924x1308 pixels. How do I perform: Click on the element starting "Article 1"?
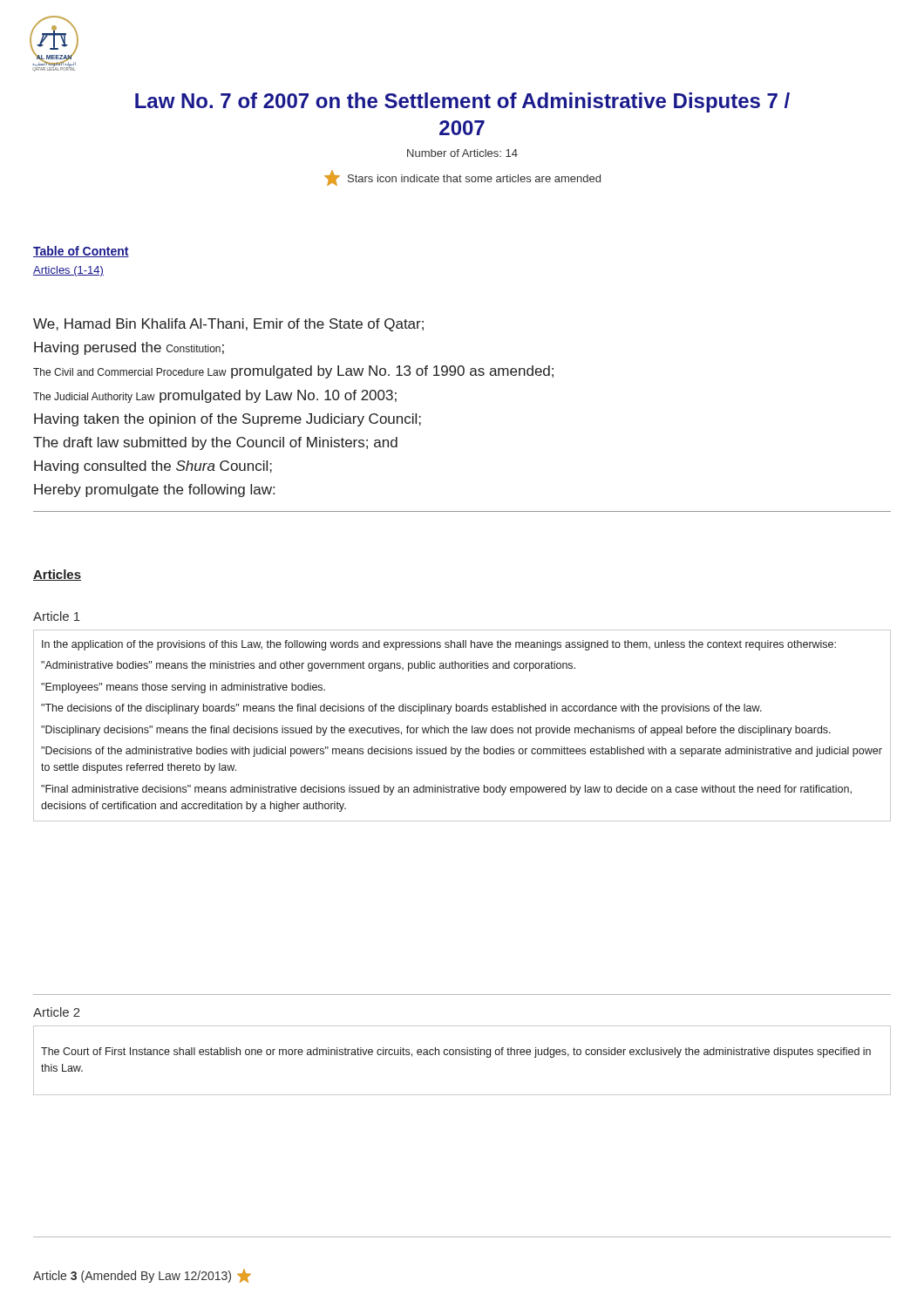(57, 616)
